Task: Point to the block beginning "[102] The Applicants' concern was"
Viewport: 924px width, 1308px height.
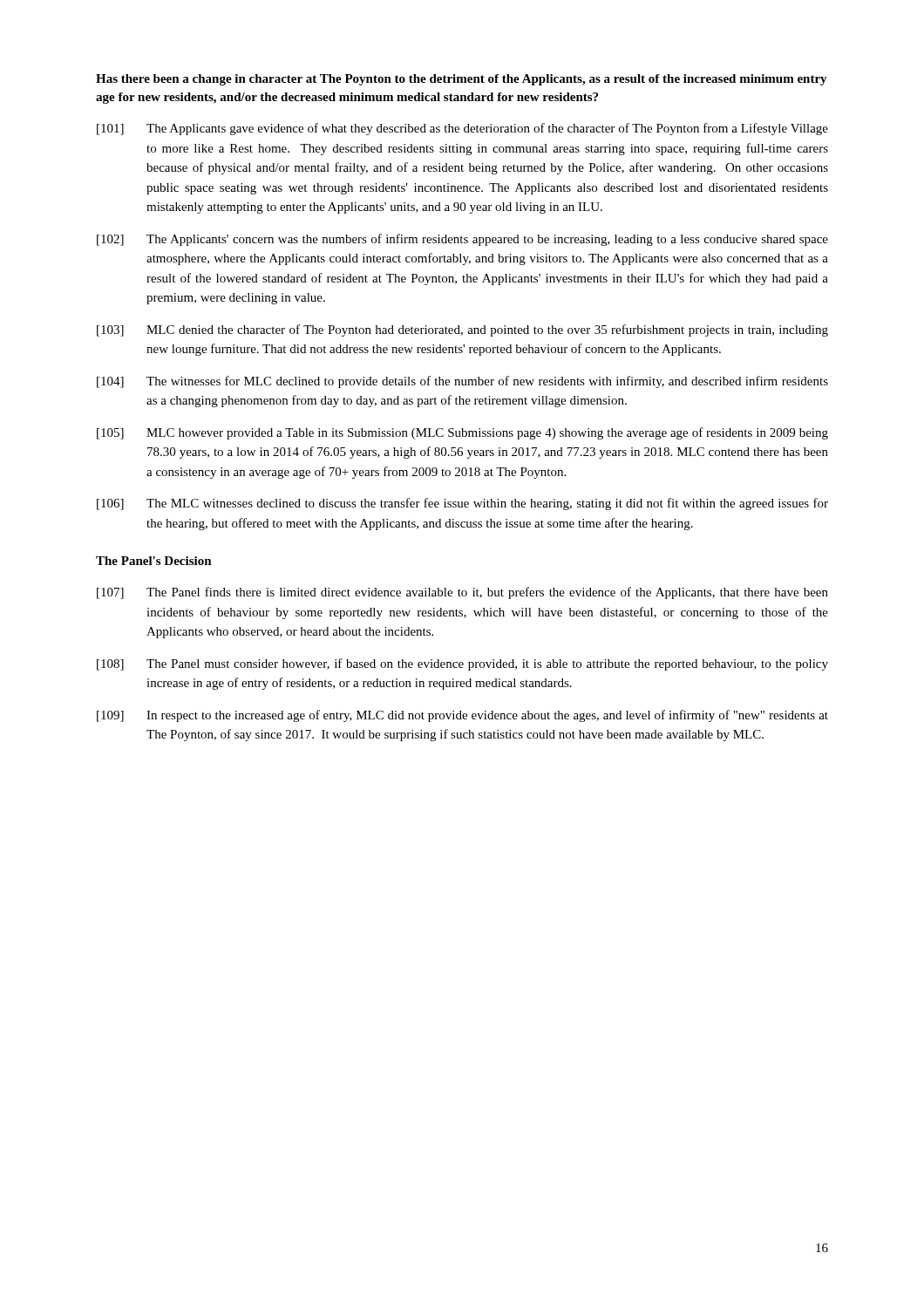Action: (x=462, y=268)
